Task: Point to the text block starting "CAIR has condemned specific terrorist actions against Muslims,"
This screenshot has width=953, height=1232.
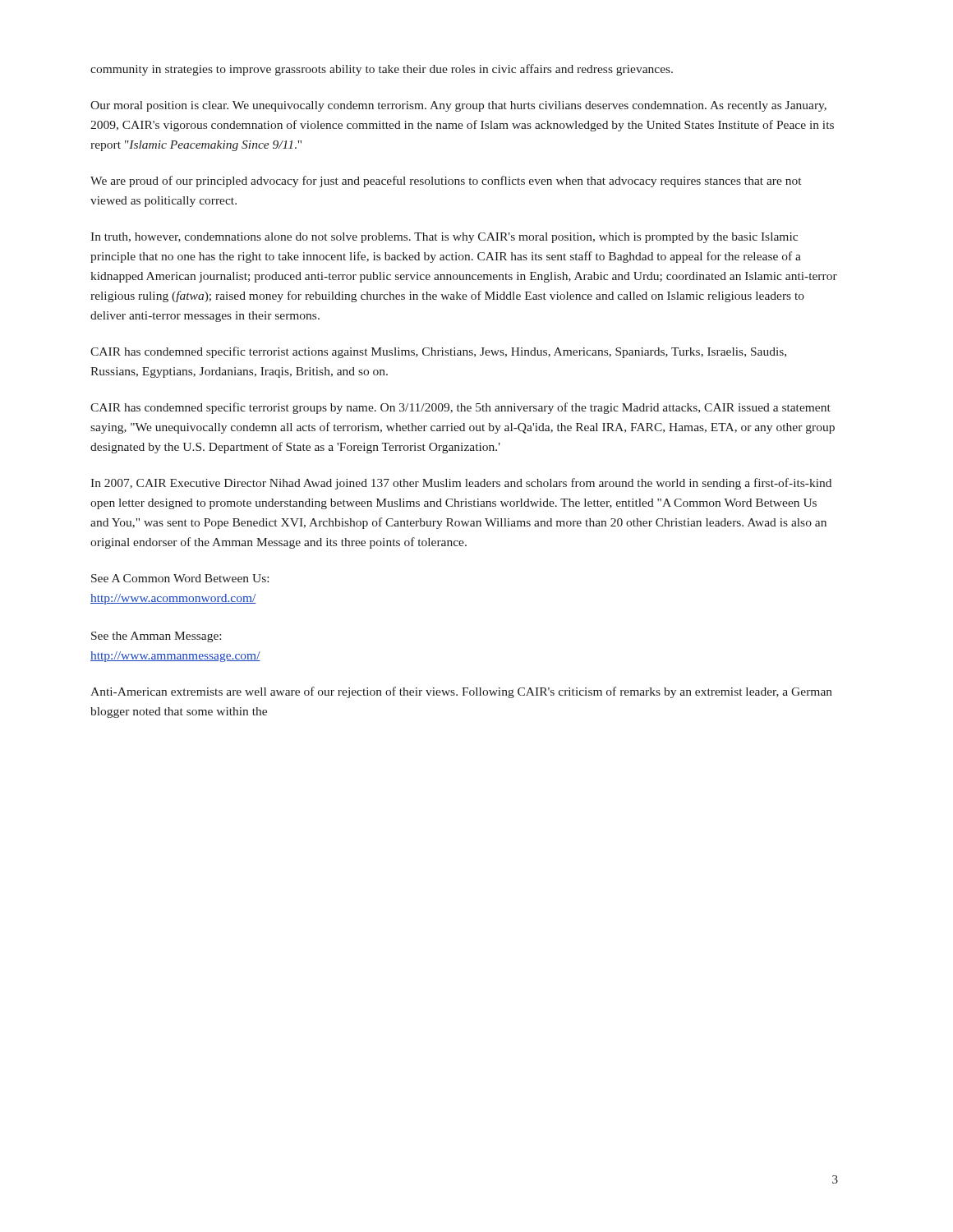Action: [x=439, y=361]
